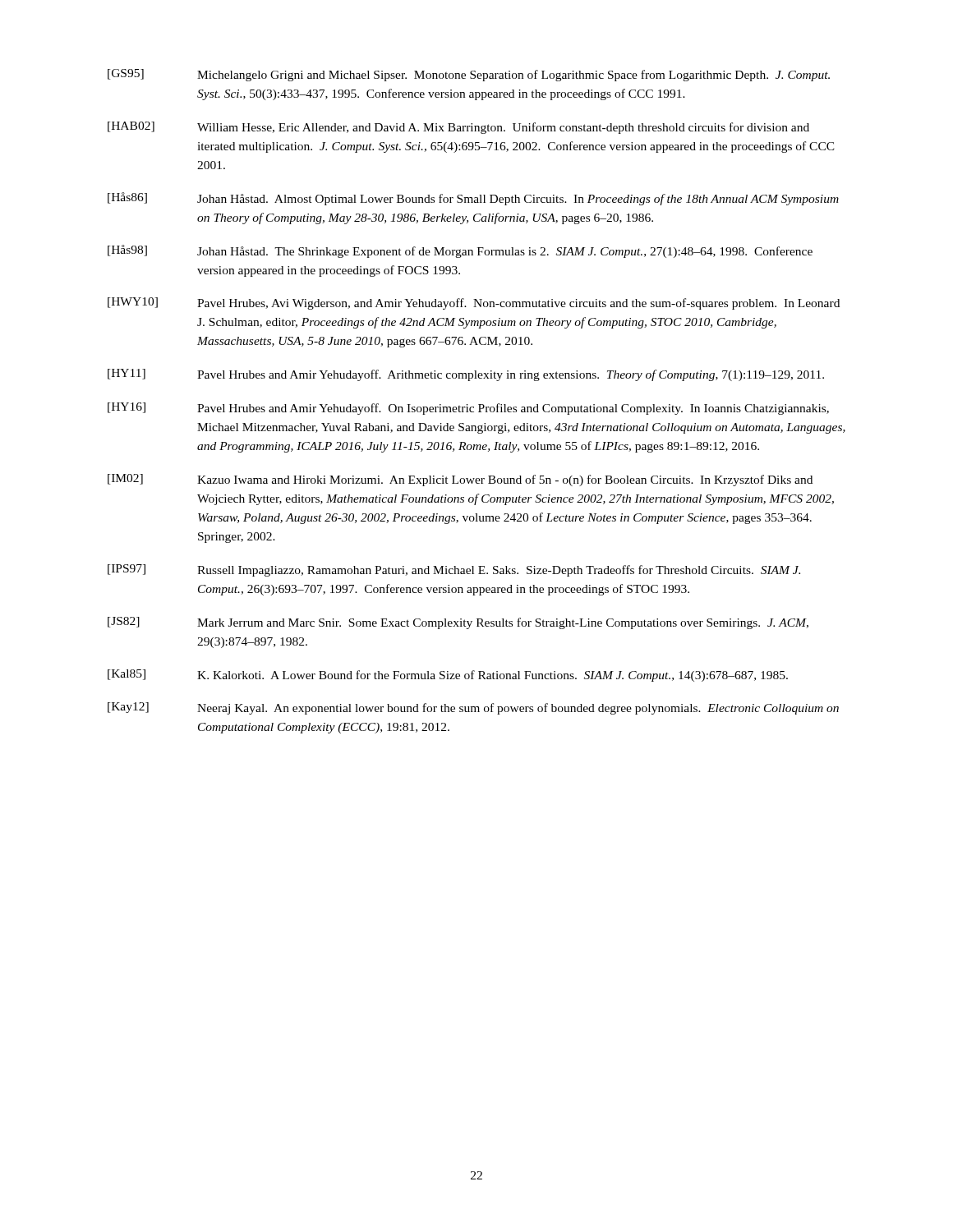Find the list item containing "[HY16] Pavel Hrubes and Amir Yehudayoff."

coord(476,428)
